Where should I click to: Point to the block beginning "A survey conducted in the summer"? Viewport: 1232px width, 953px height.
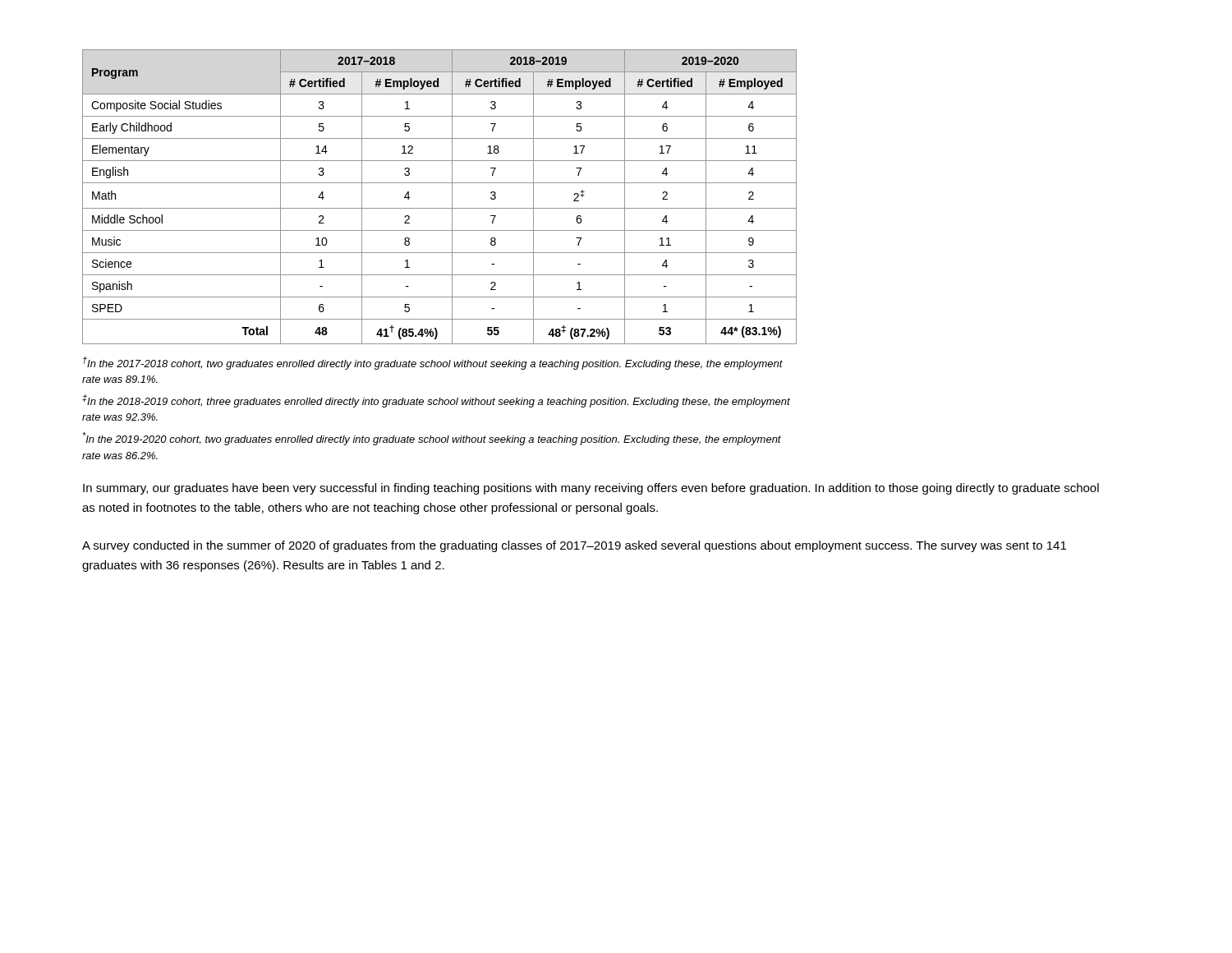pyautogui.click(x=574, y=555)
